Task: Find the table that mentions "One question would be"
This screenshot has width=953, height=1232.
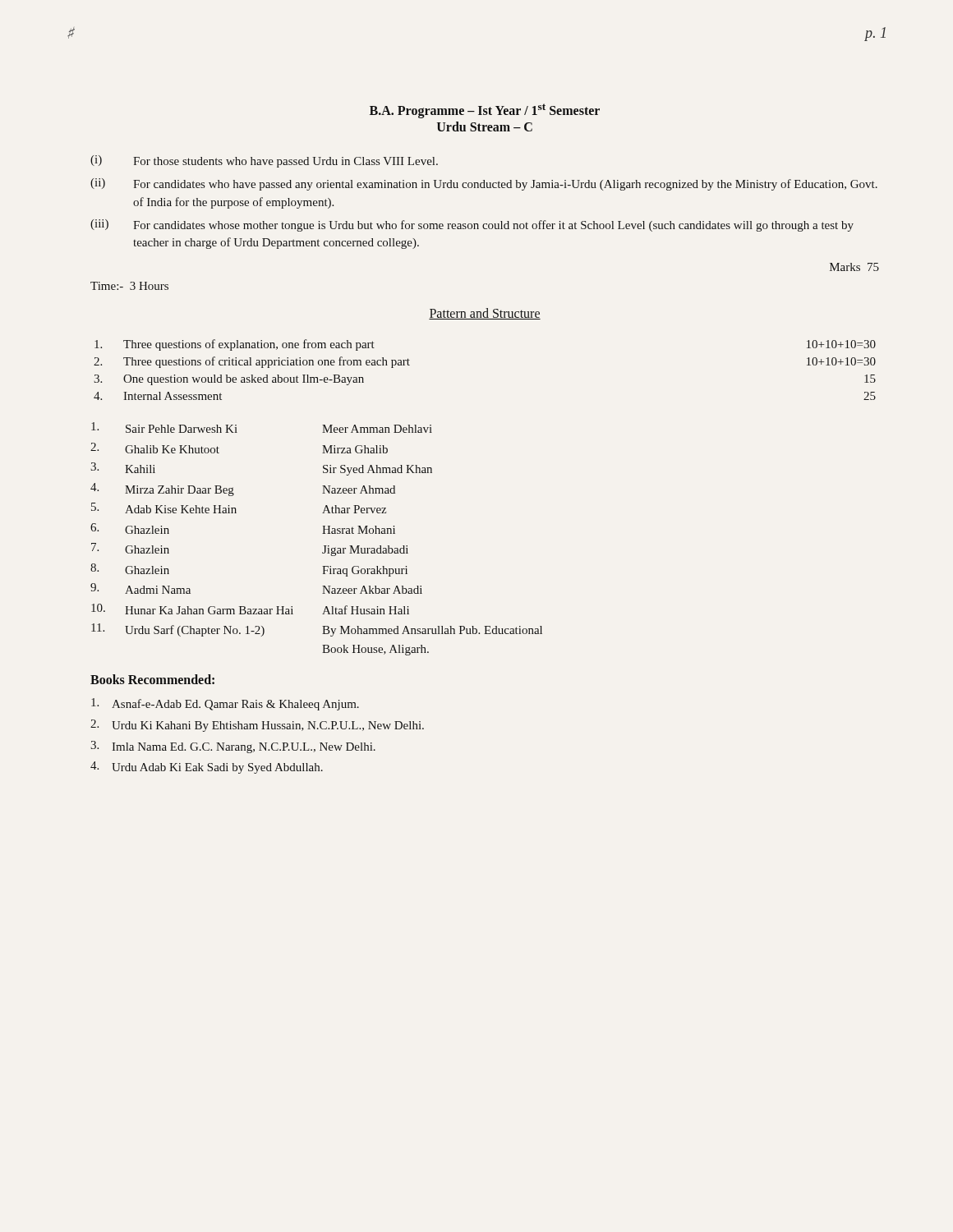Action: click(485, 370)
